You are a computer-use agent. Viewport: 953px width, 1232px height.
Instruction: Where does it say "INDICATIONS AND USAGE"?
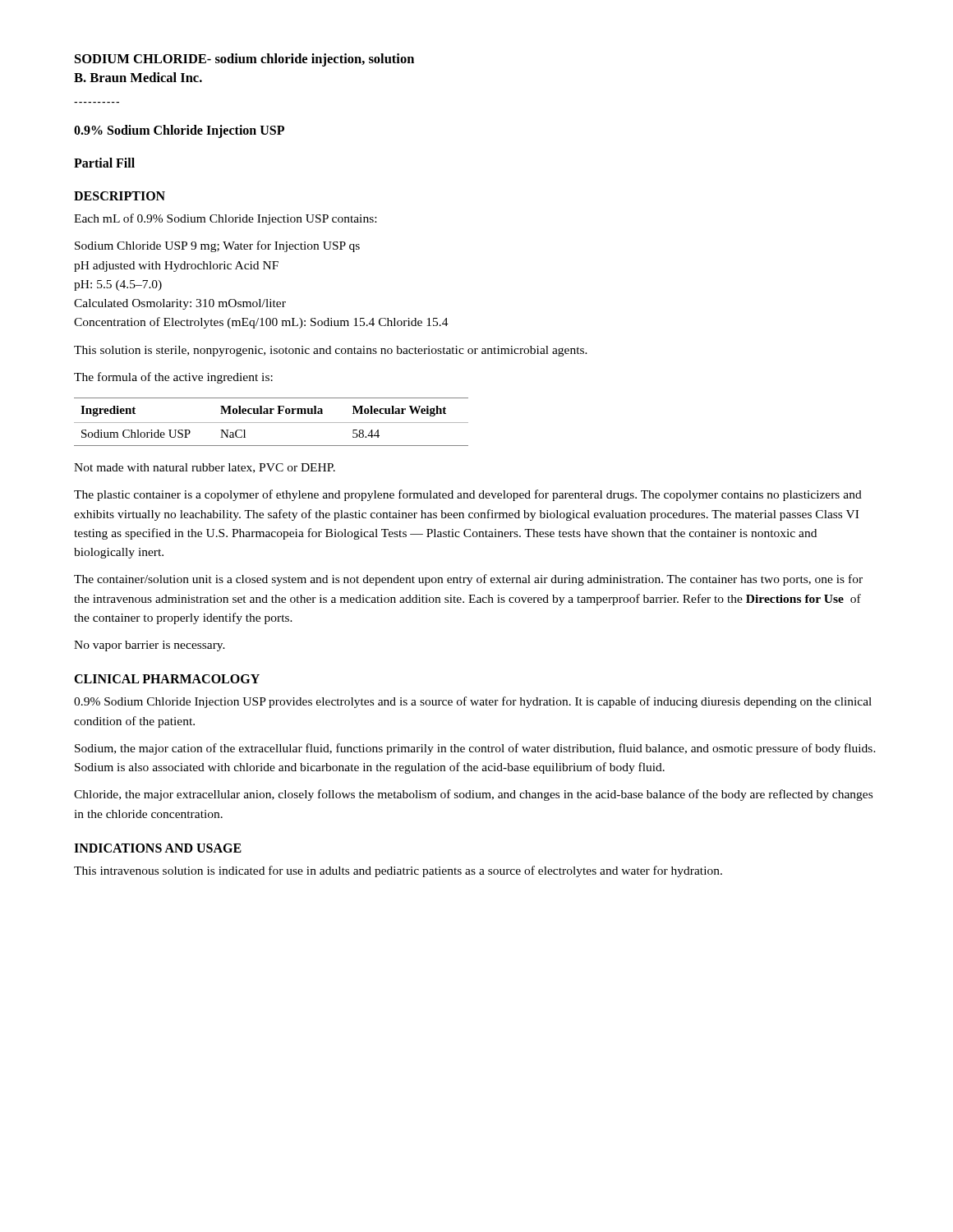[x=158, y=848]
